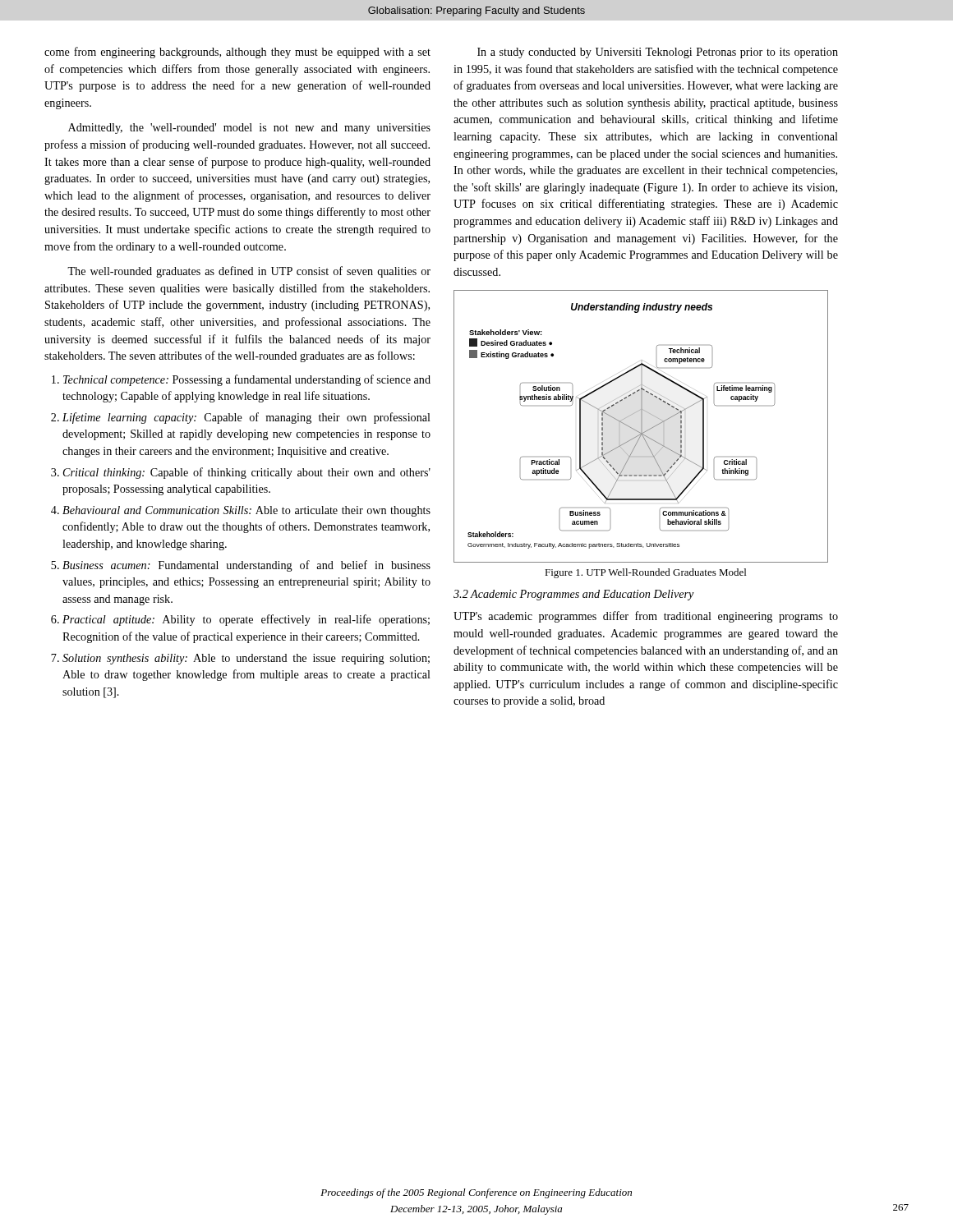The width and height of the screenshot is (953, 1232).
Task: Select the block starting "Practical aptitude: Ability to operate effectively in"
Action: [246, 628]
